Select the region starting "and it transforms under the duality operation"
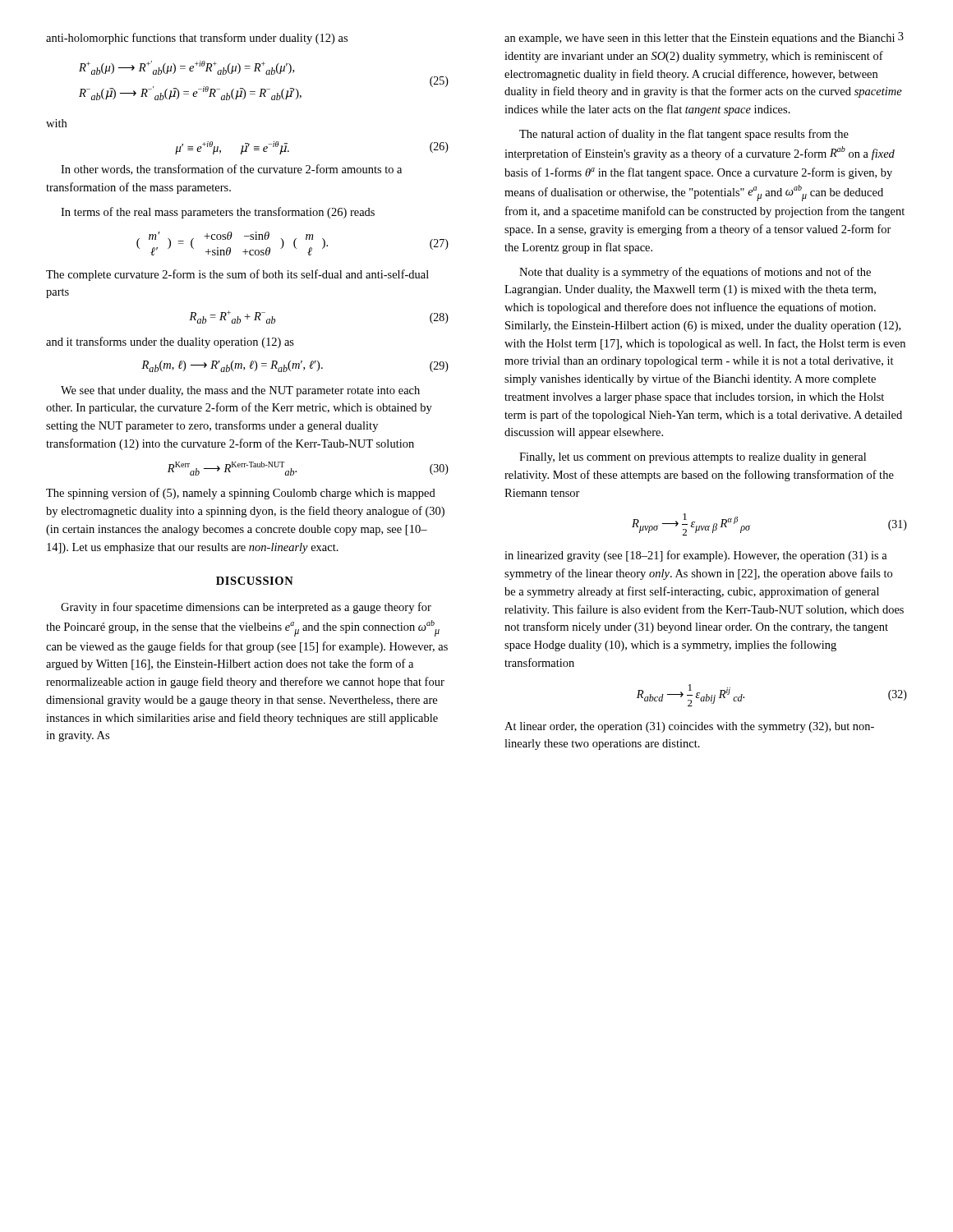953x1232 pixels. 247,342
